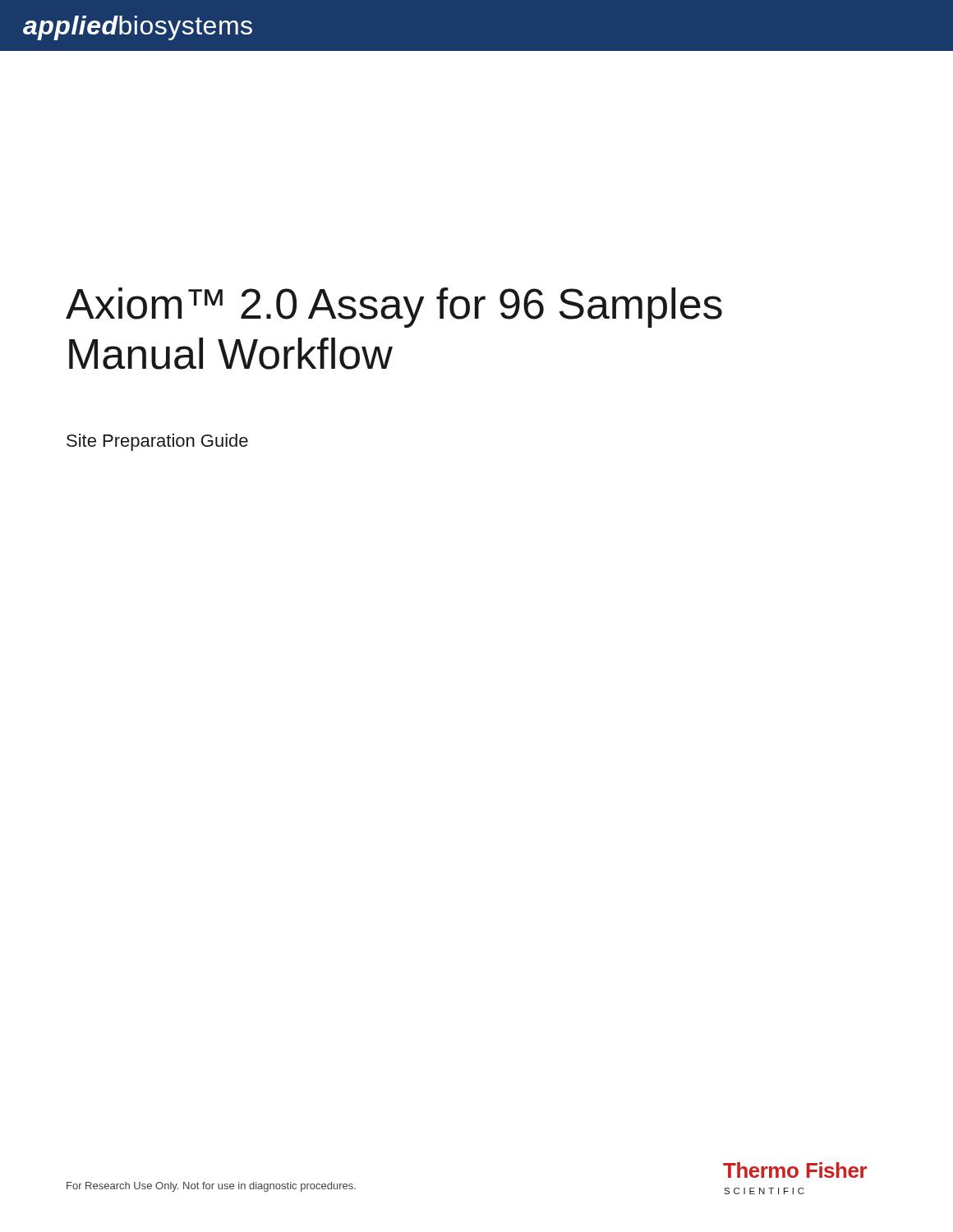Click on the element starting "Site Preparation Guide"

[x=157, y=442]
